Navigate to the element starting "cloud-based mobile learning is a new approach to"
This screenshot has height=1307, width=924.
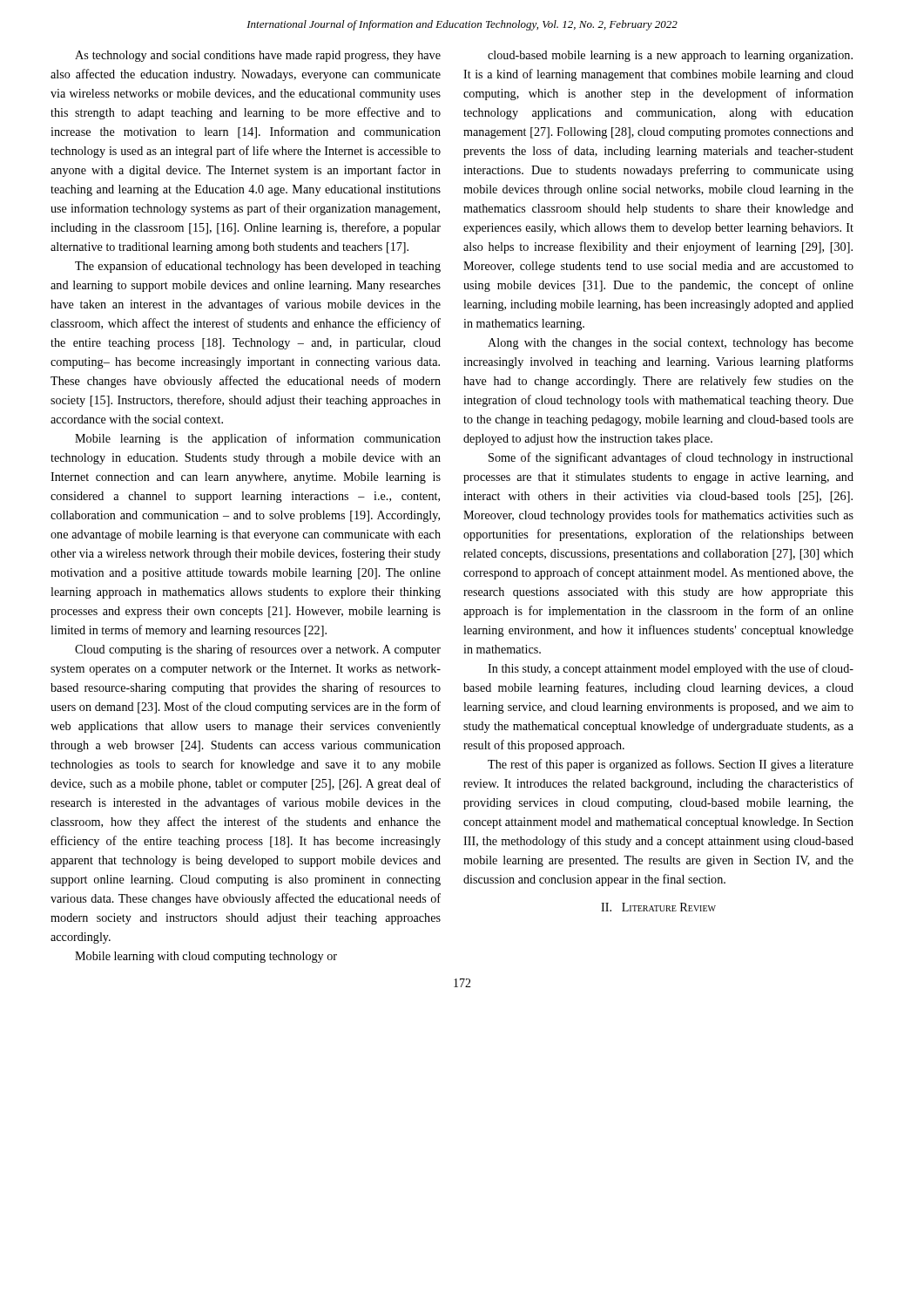click(x=658, y=189)
